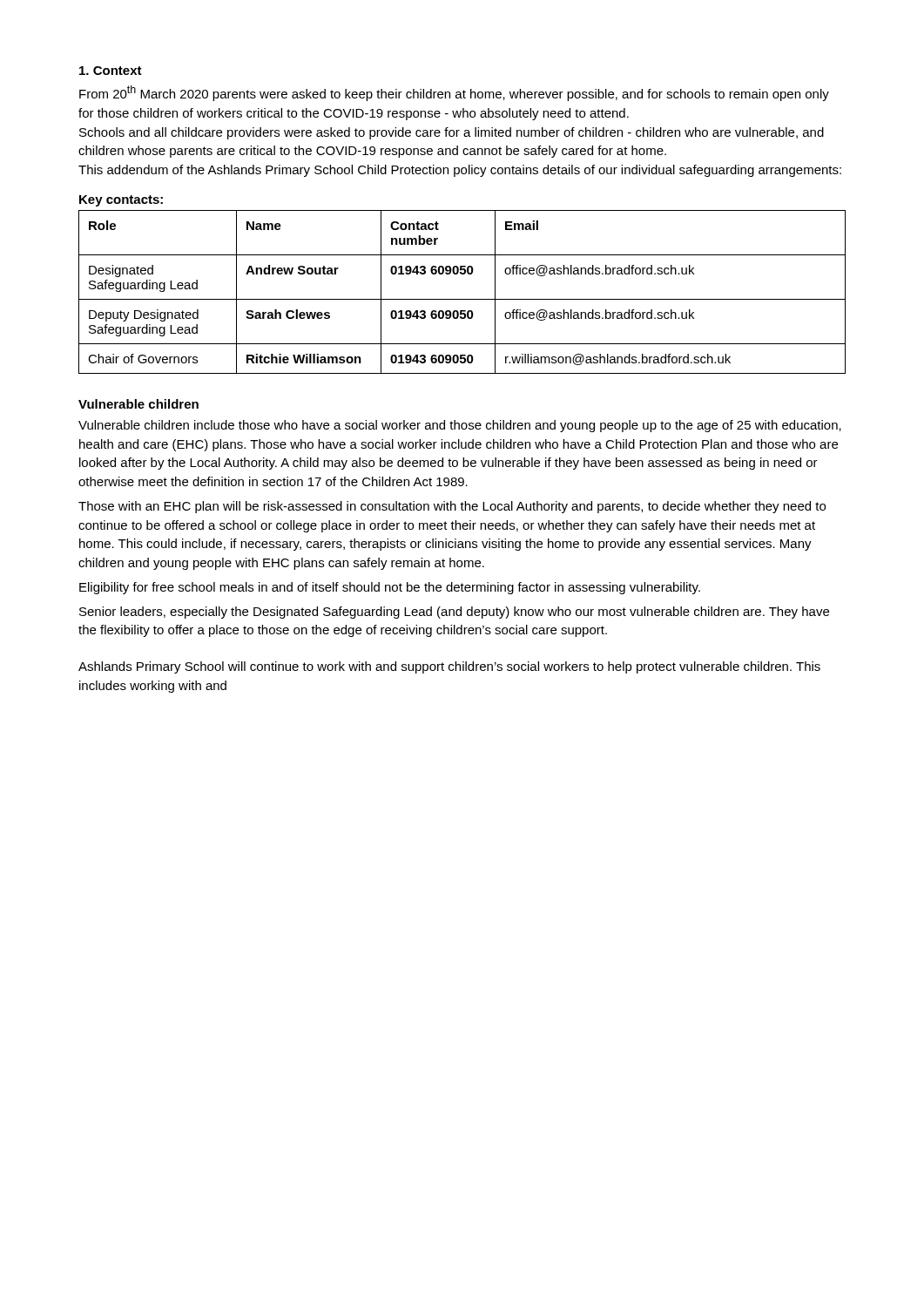
Task: Click on the text block containing "Those with an EHC"
Action: coord(452,534)
